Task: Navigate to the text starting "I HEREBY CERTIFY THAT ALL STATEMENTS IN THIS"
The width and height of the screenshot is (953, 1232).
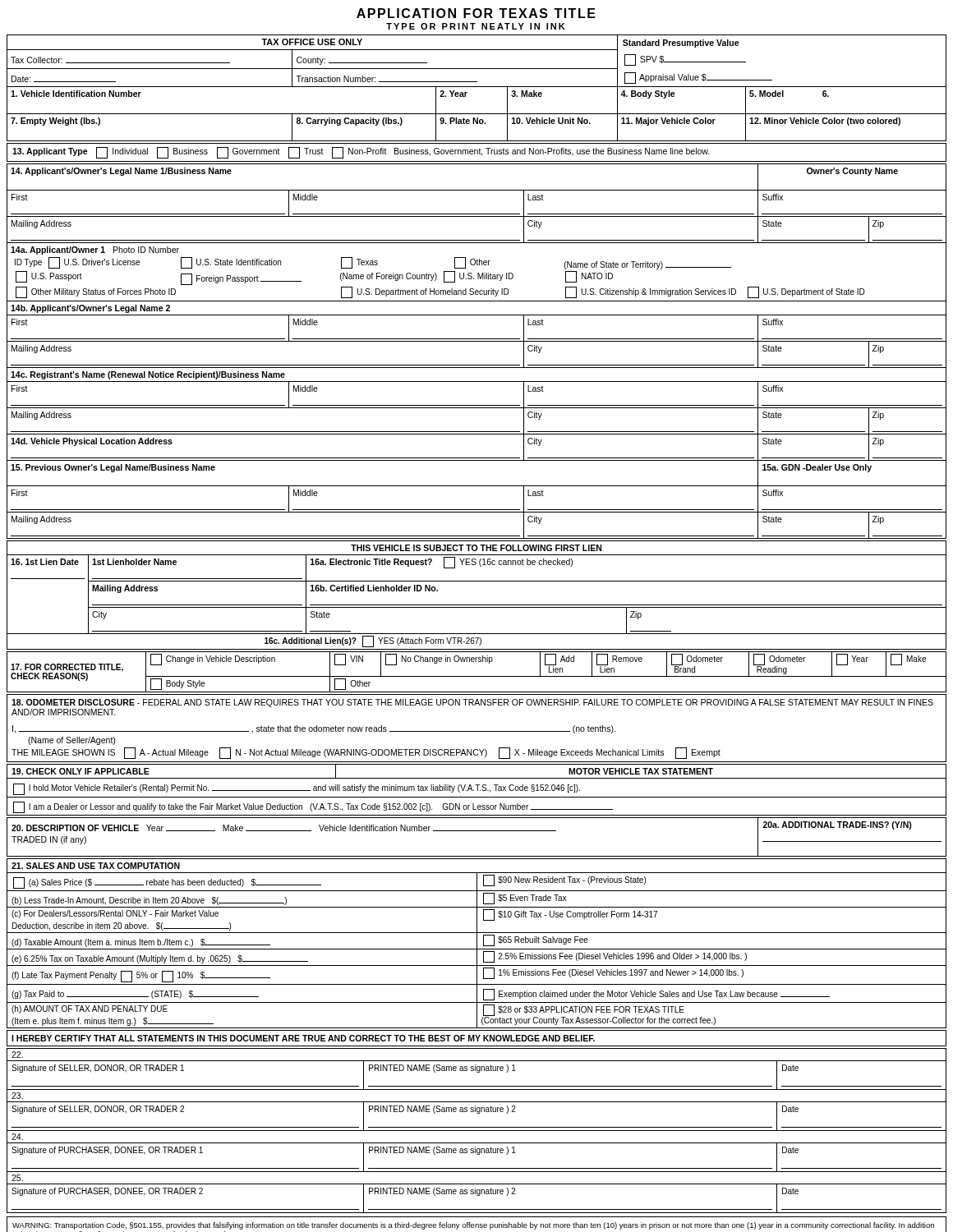Action: (303, 1038)
